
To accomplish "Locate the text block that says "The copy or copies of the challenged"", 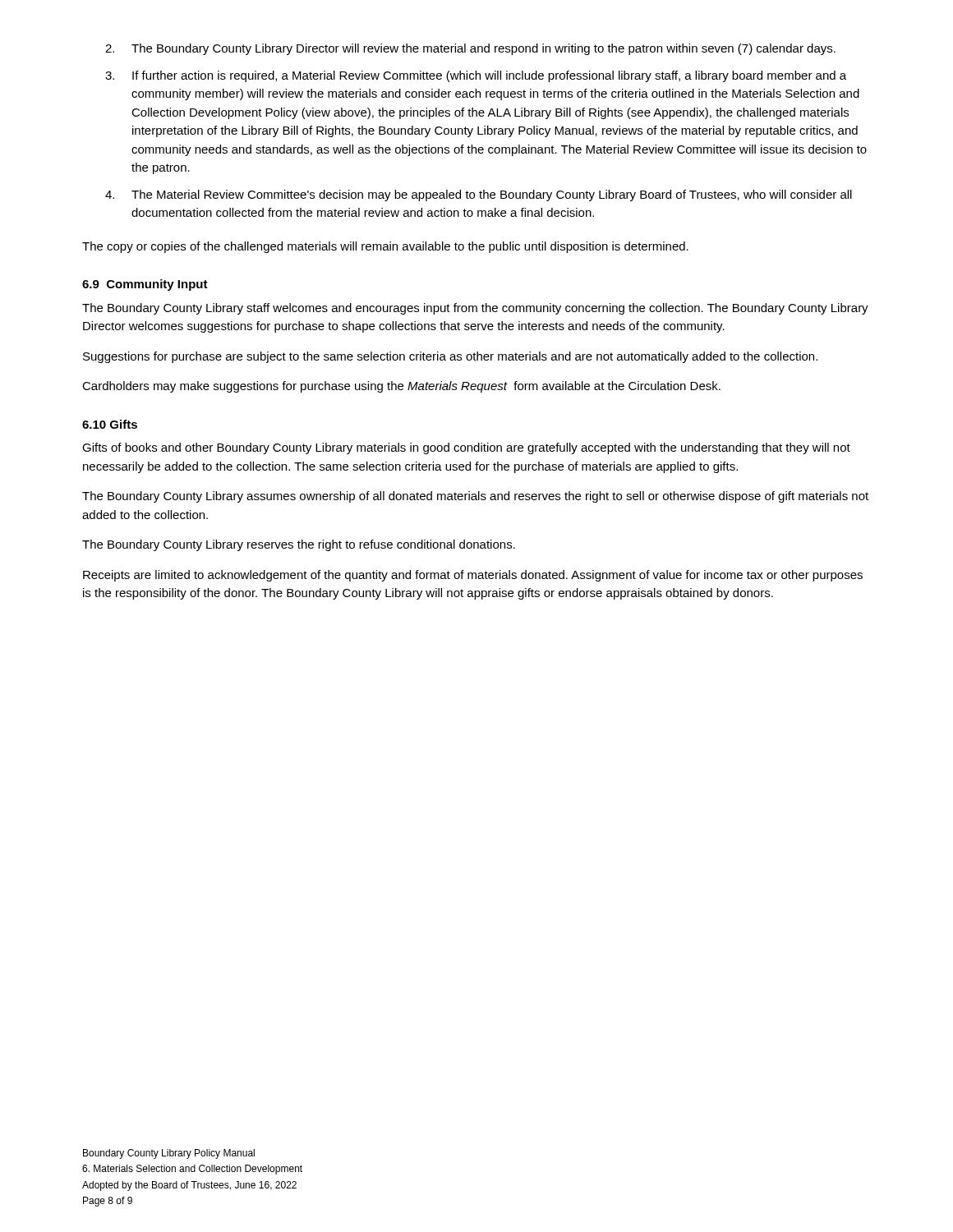I will tap(386, 246).
